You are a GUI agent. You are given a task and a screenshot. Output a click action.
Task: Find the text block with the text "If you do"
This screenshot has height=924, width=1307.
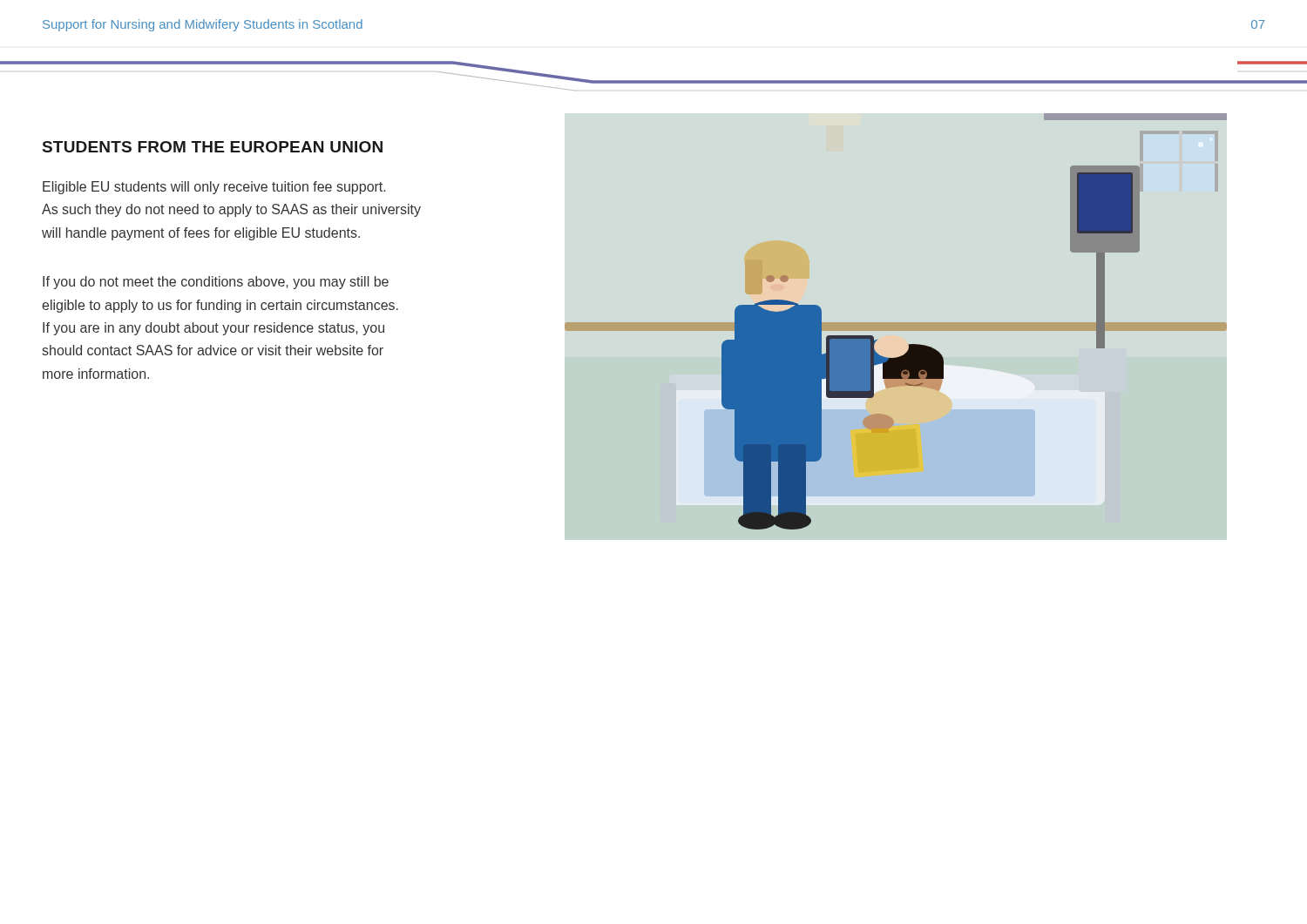click(220, 328)
